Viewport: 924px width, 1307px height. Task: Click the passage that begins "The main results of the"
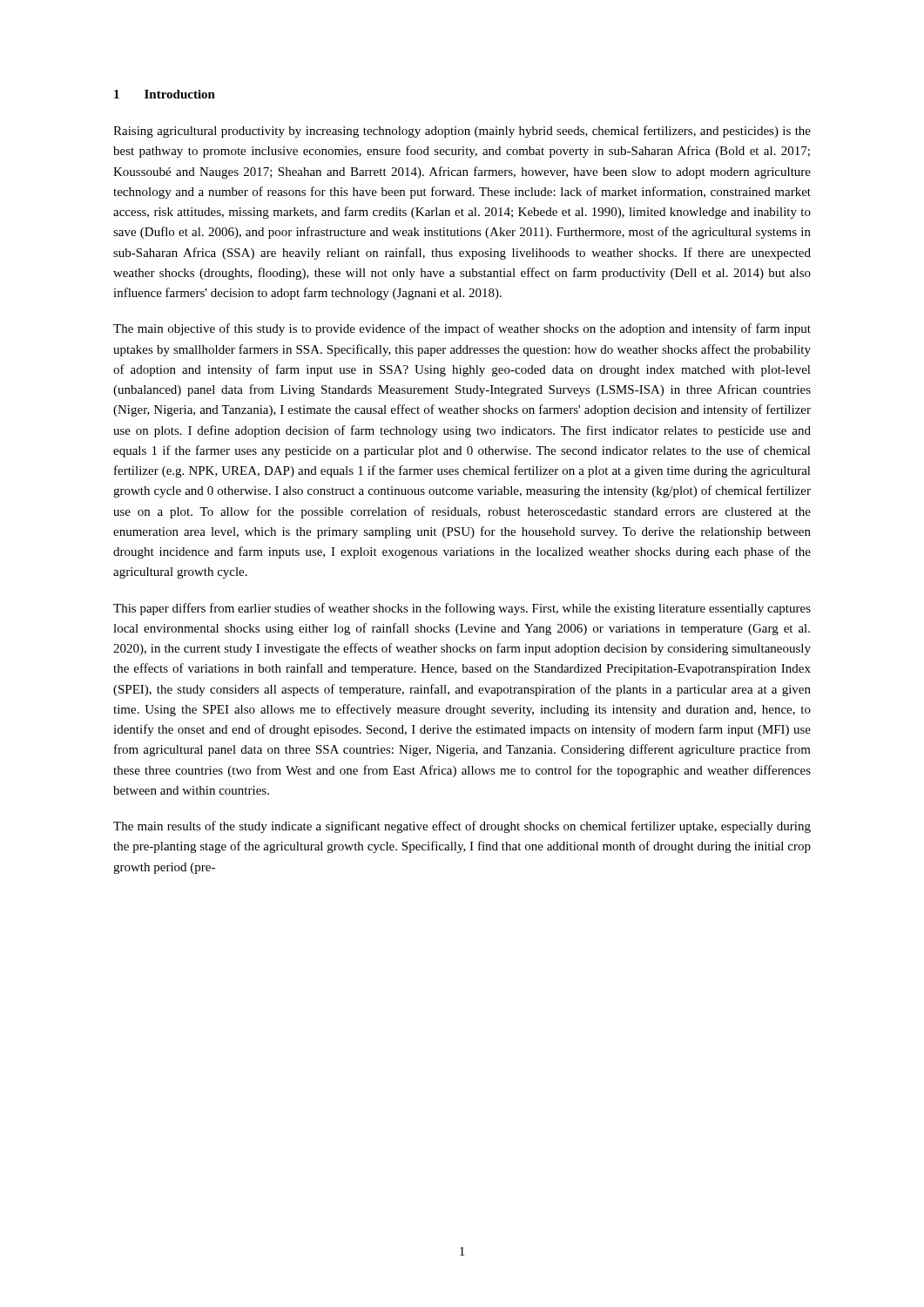462,846
